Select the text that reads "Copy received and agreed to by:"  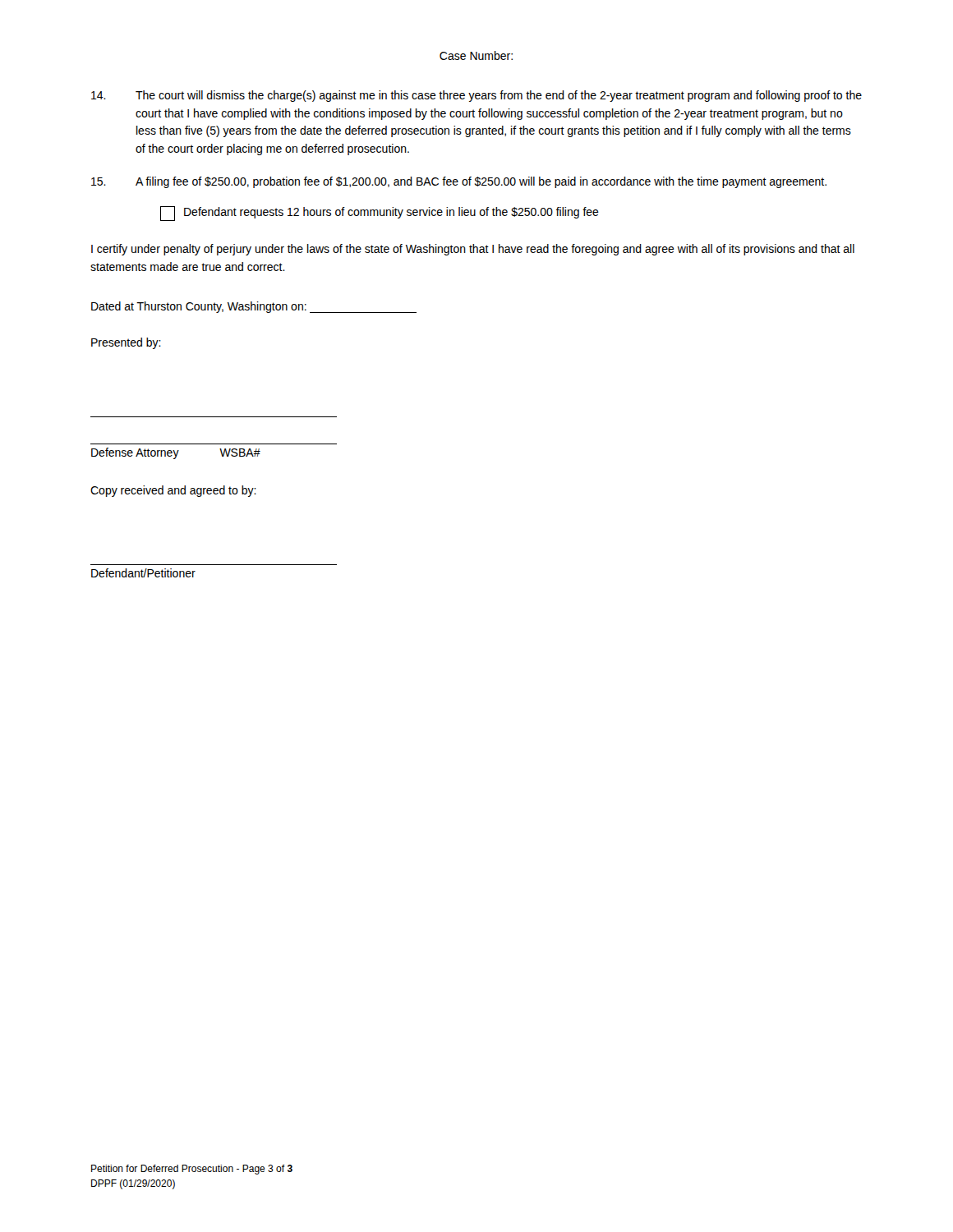coord(173,490)
